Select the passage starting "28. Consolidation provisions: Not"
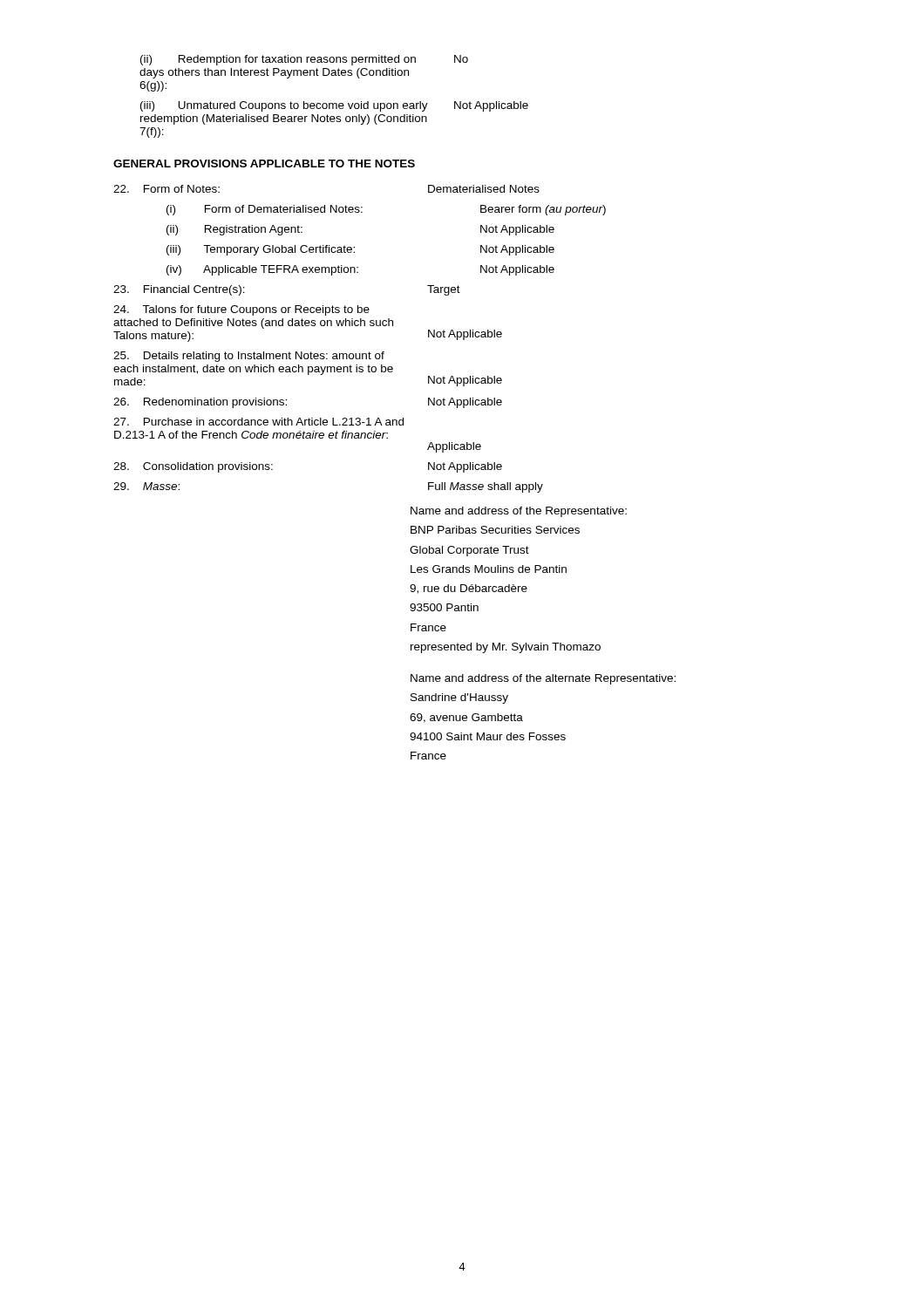The height and width of the screenshot is (1308, 924). tap(484, 466)
